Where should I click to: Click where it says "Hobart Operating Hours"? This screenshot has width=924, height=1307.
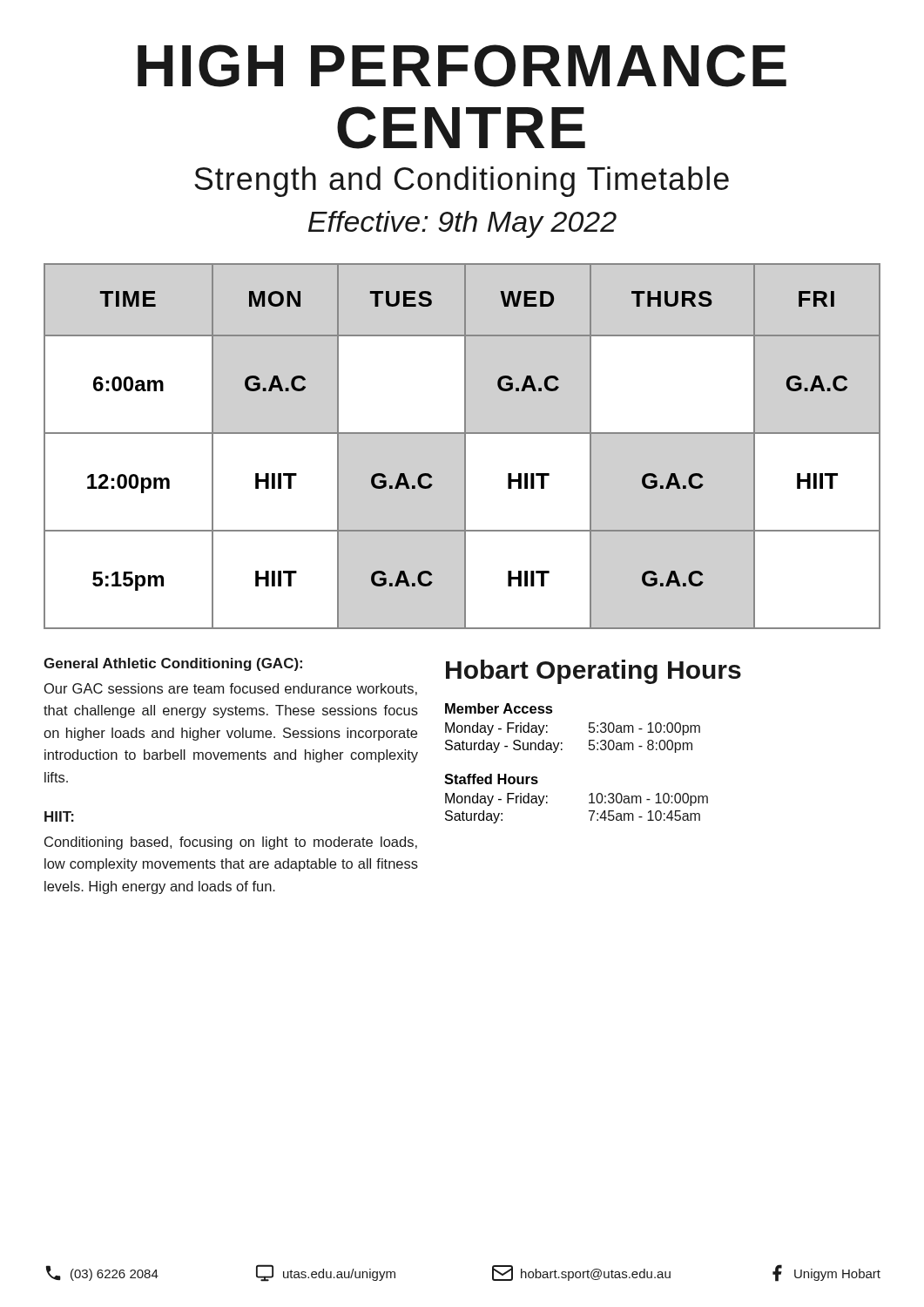[593, 670]
